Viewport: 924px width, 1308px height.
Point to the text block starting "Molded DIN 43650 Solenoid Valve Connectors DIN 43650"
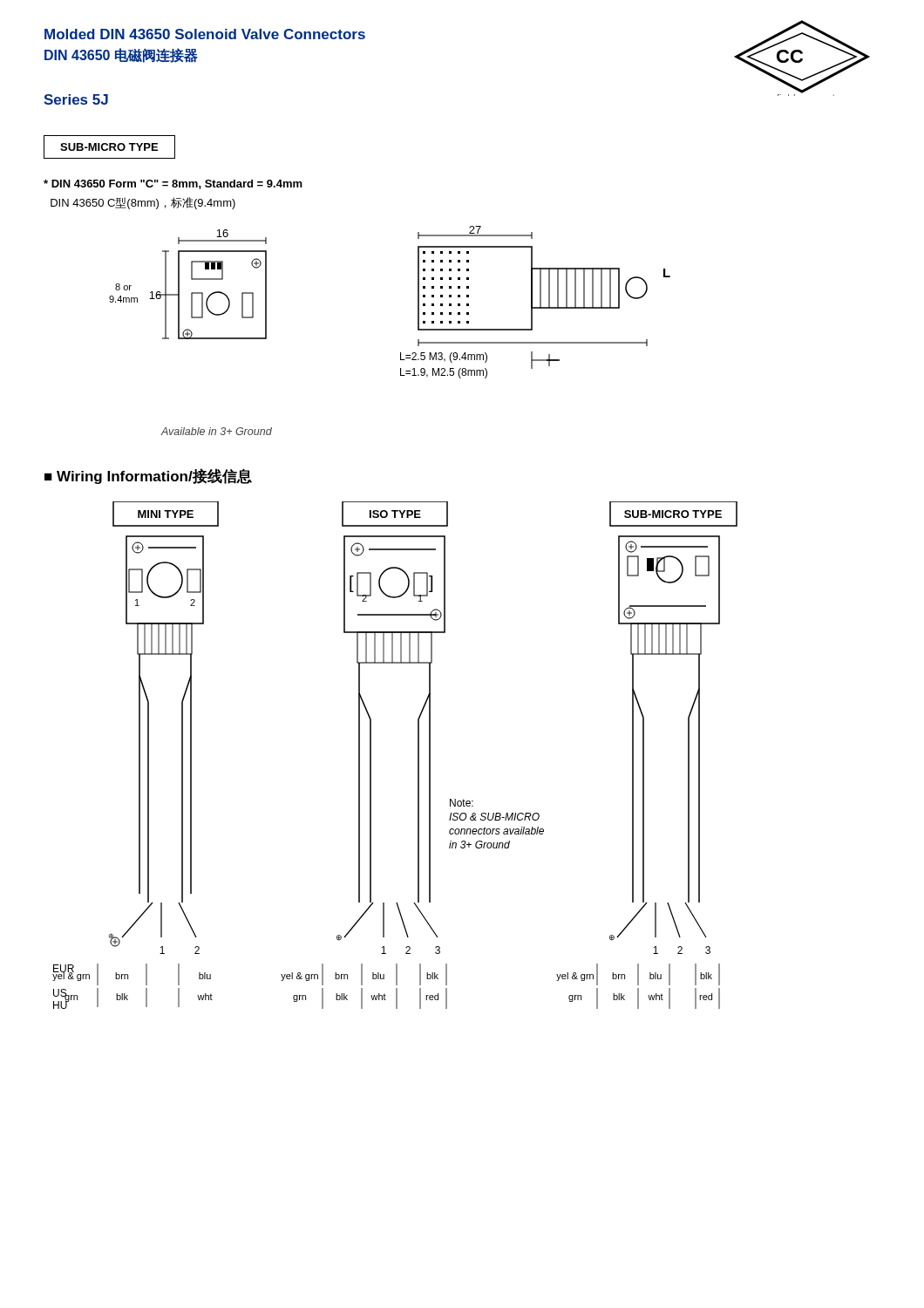click(205, 46)
